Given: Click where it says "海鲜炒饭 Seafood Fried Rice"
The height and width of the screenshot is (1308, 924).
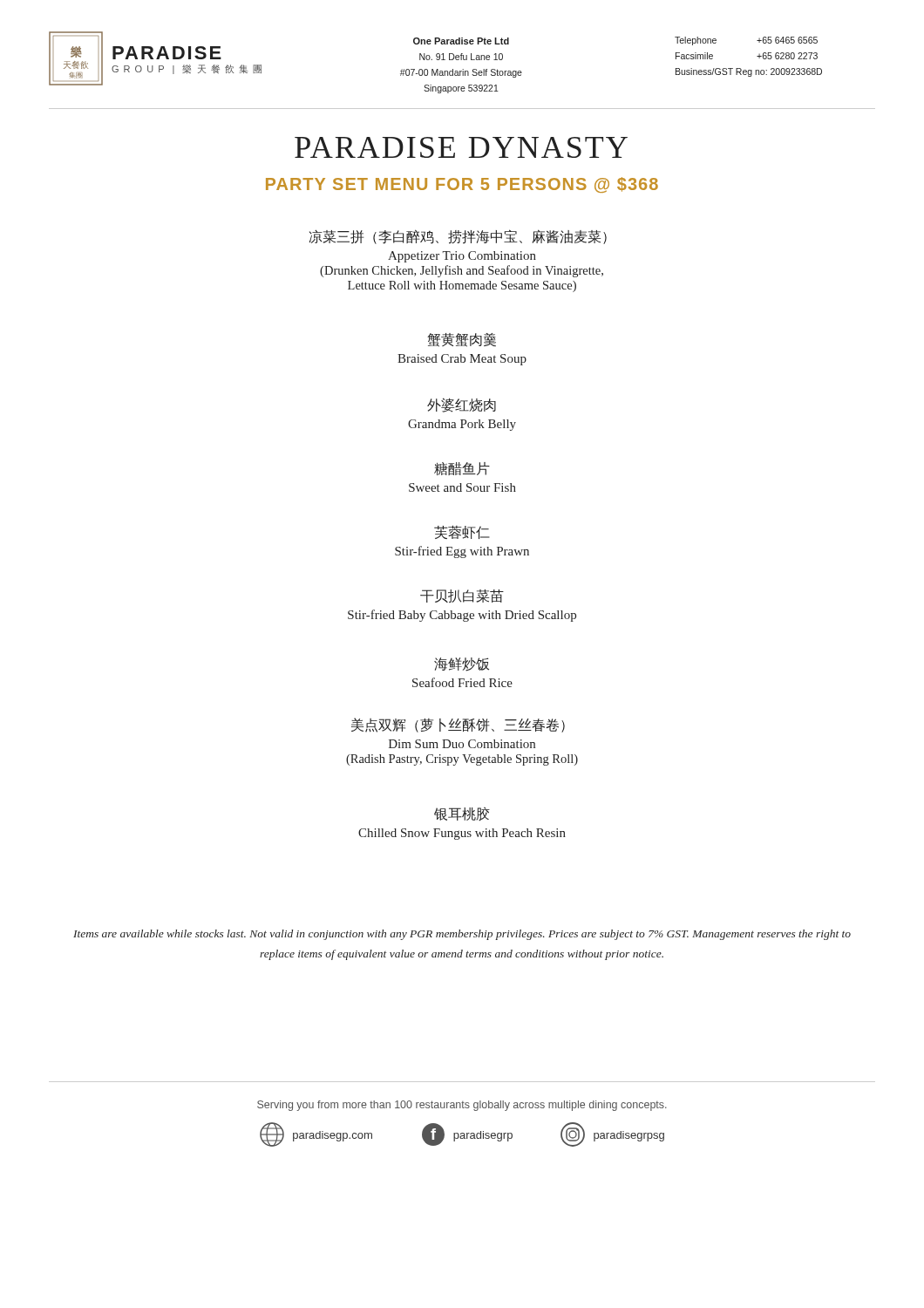Looking at the screenshot, I should point(462,673).
